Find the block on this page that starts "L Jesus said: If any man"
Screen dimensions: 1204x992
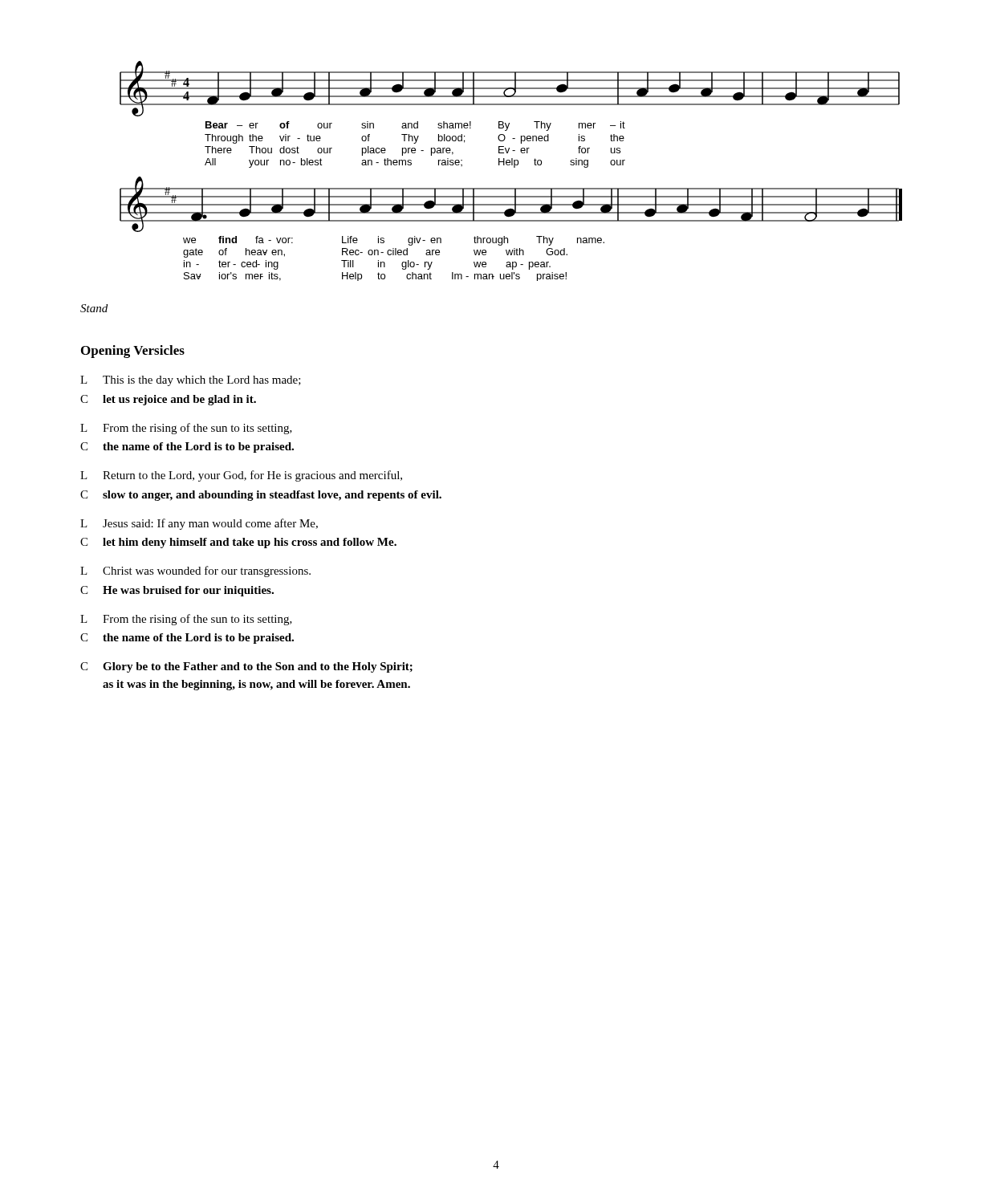pyautogui.click(x=199, y=524)
